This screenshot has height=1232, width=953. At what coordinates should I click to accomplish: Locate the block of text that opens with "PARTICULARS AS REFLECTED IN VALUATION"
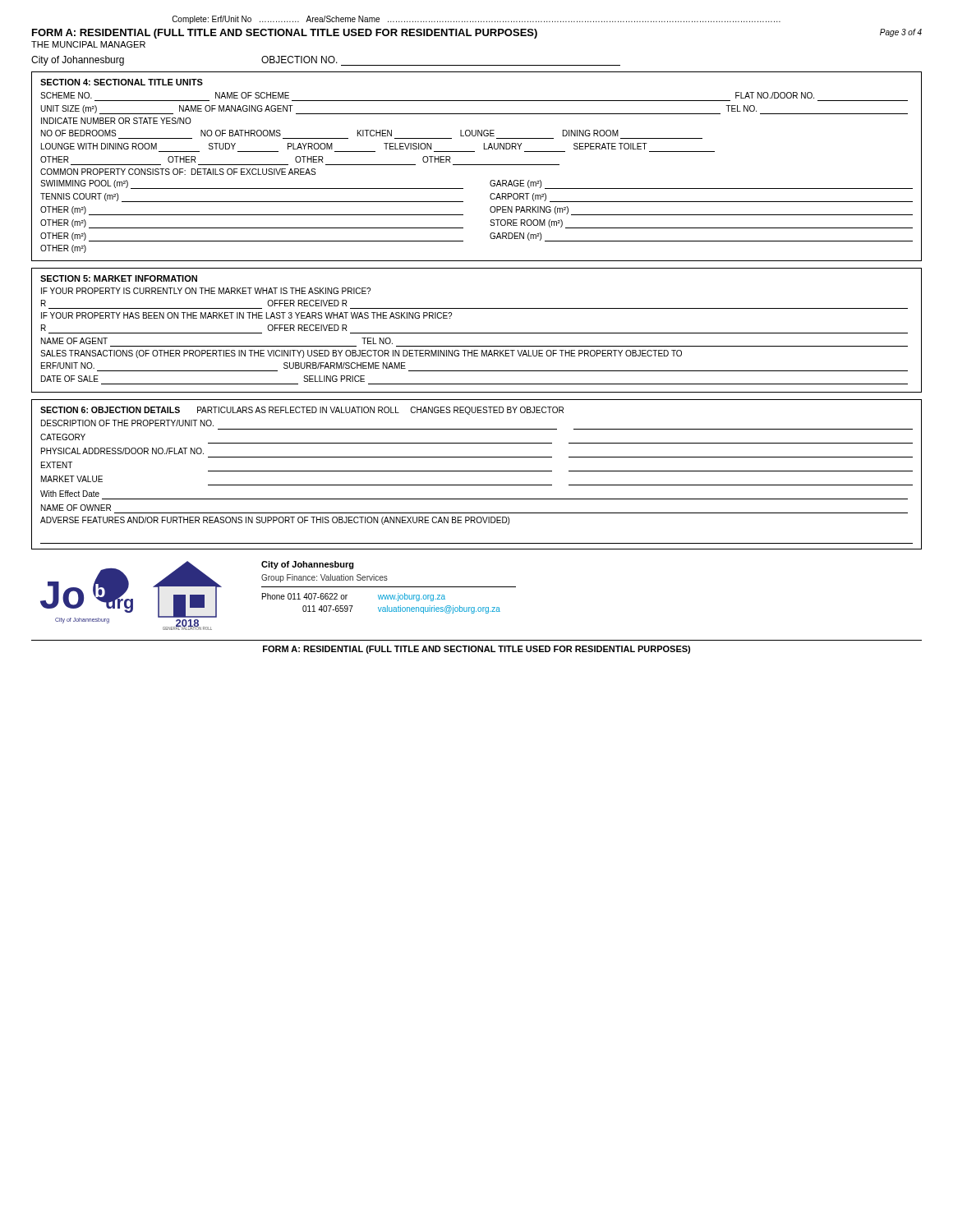380,410
